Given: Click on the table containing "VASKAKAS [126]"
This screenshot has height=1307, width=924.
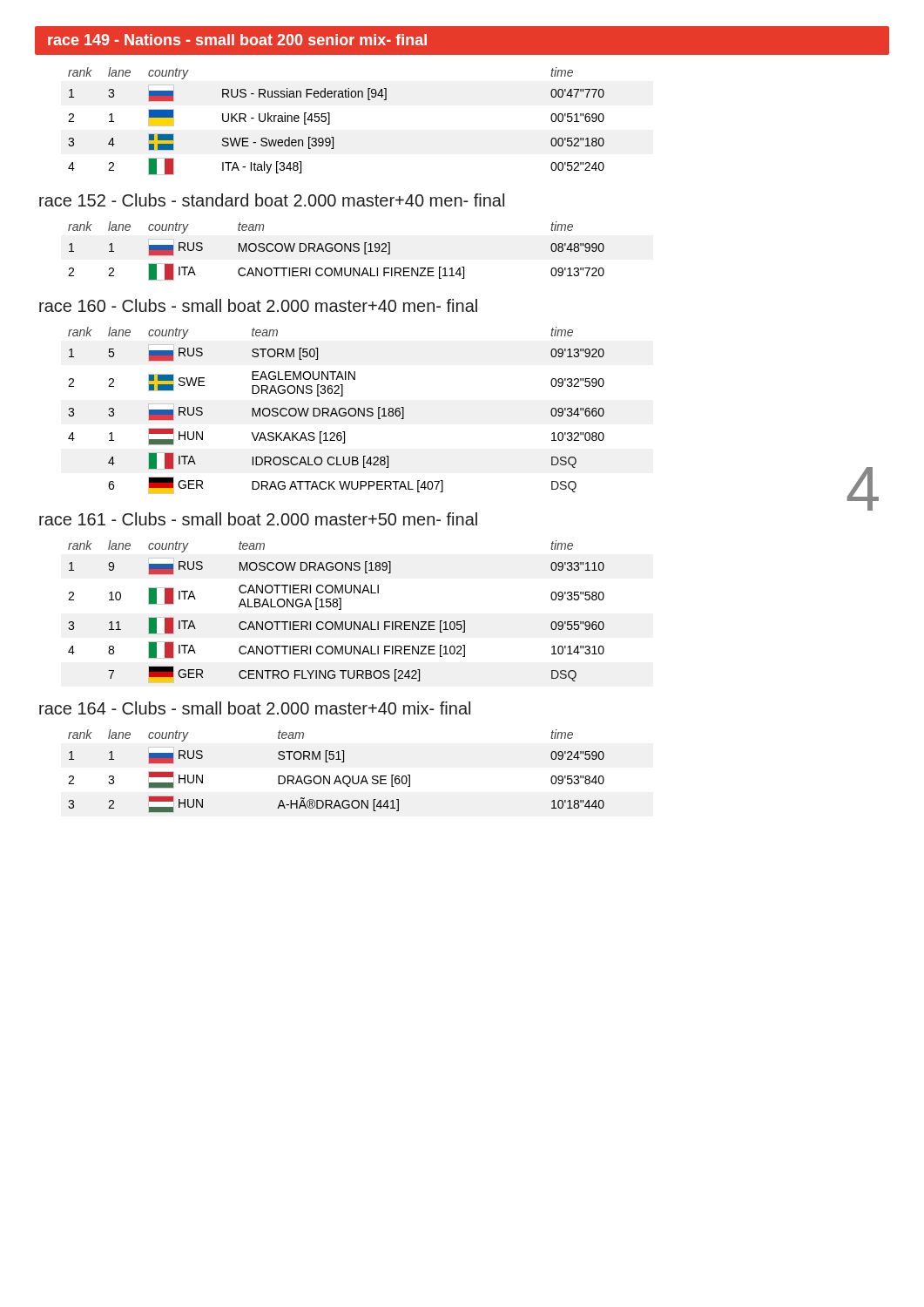Looking at the screenshot, I should (x=462, y=410).
